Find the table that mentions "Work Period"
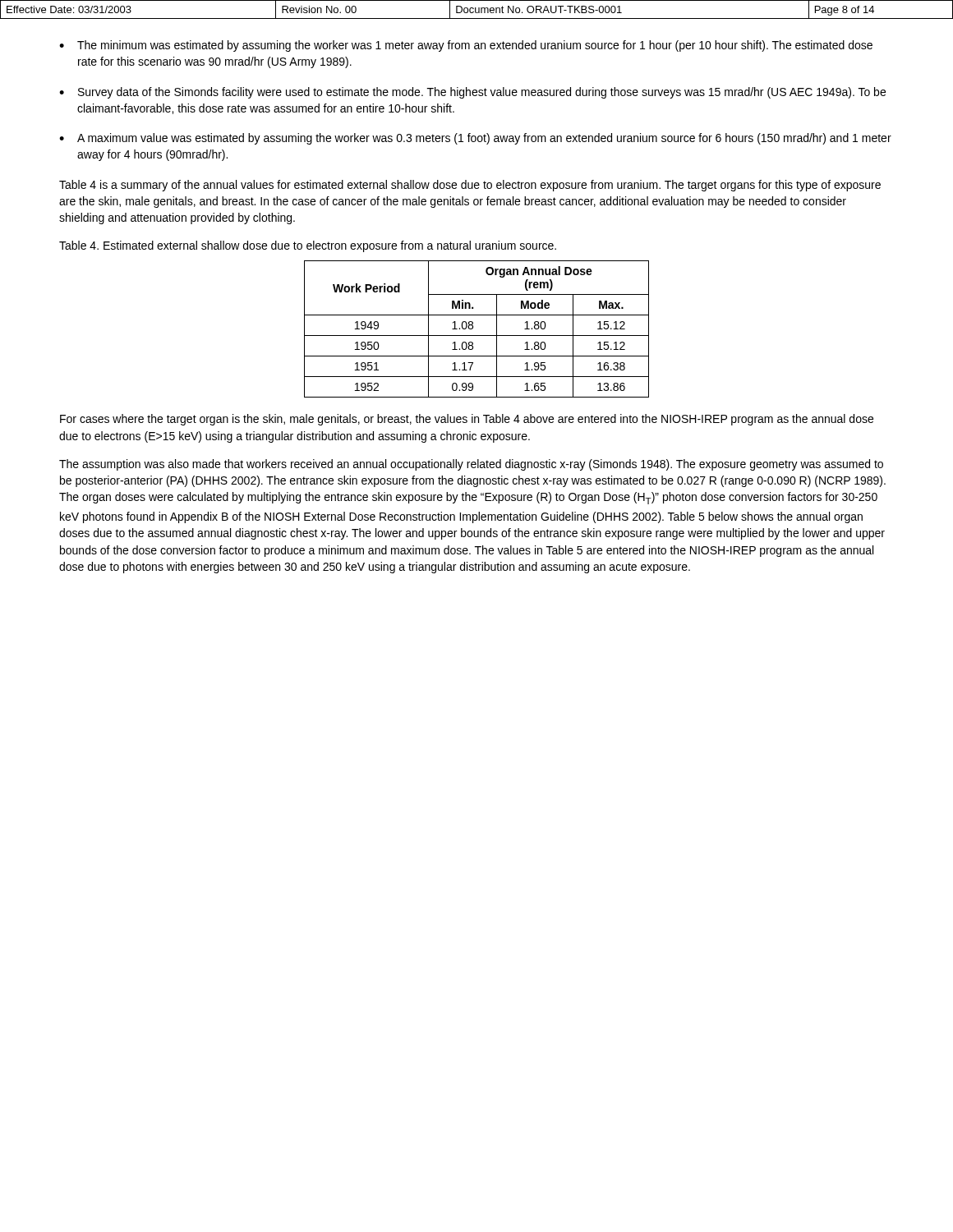 pos(476,329)
